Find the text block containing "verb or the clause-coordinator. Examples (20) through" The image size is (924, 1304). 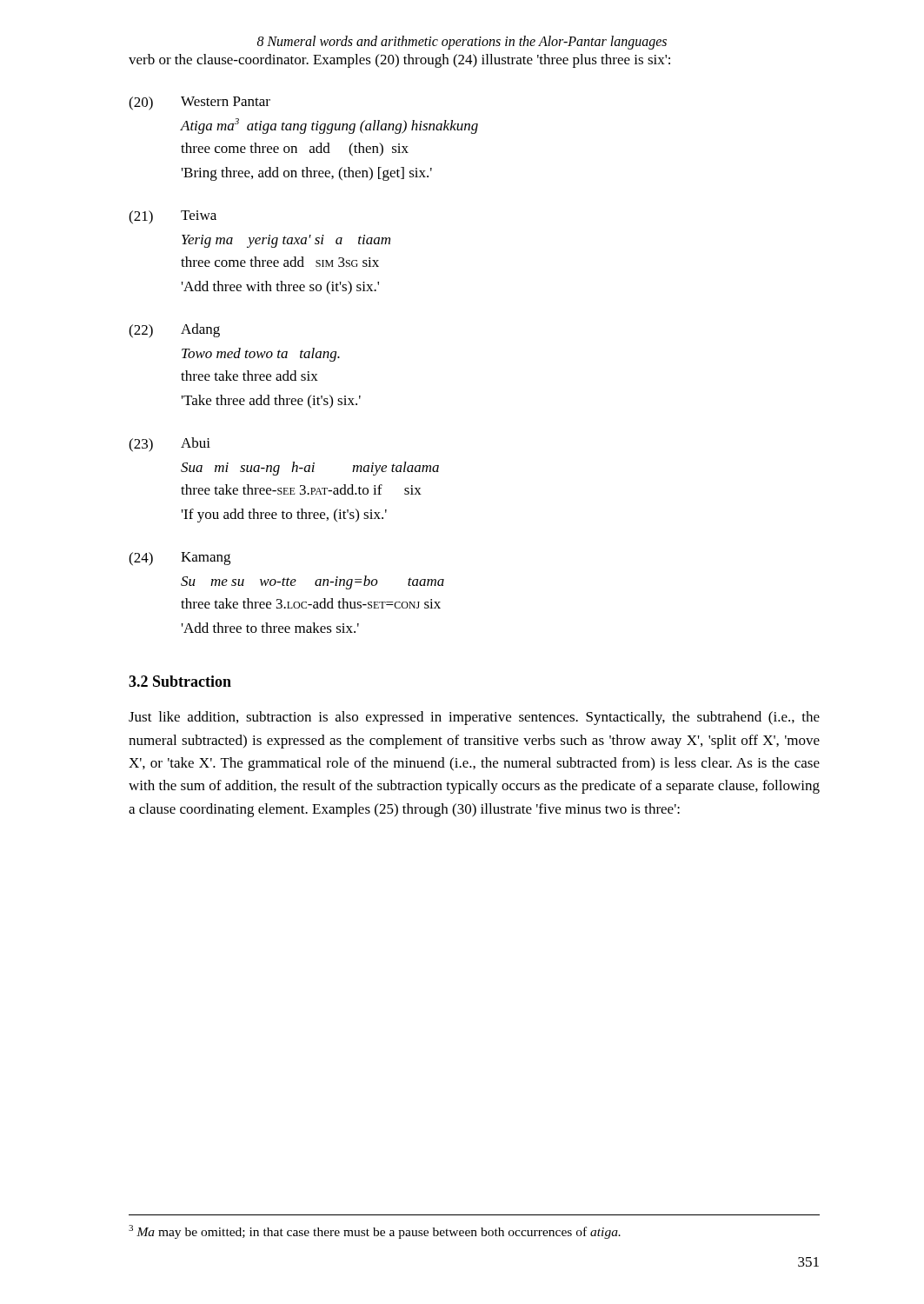[400, 60]
